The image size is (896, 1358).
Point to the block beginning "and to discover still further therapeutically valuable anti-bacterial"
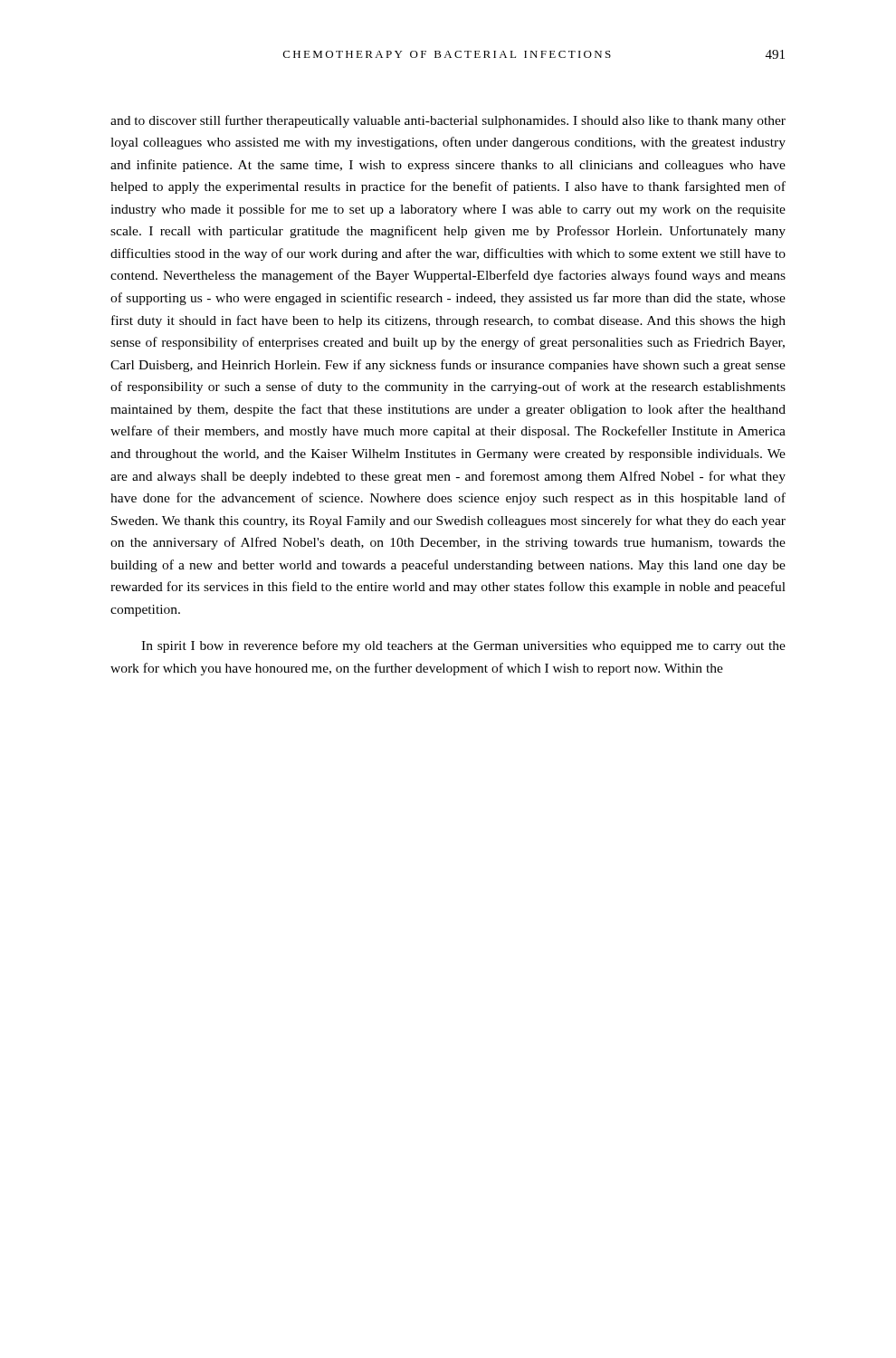coord(448,394)
